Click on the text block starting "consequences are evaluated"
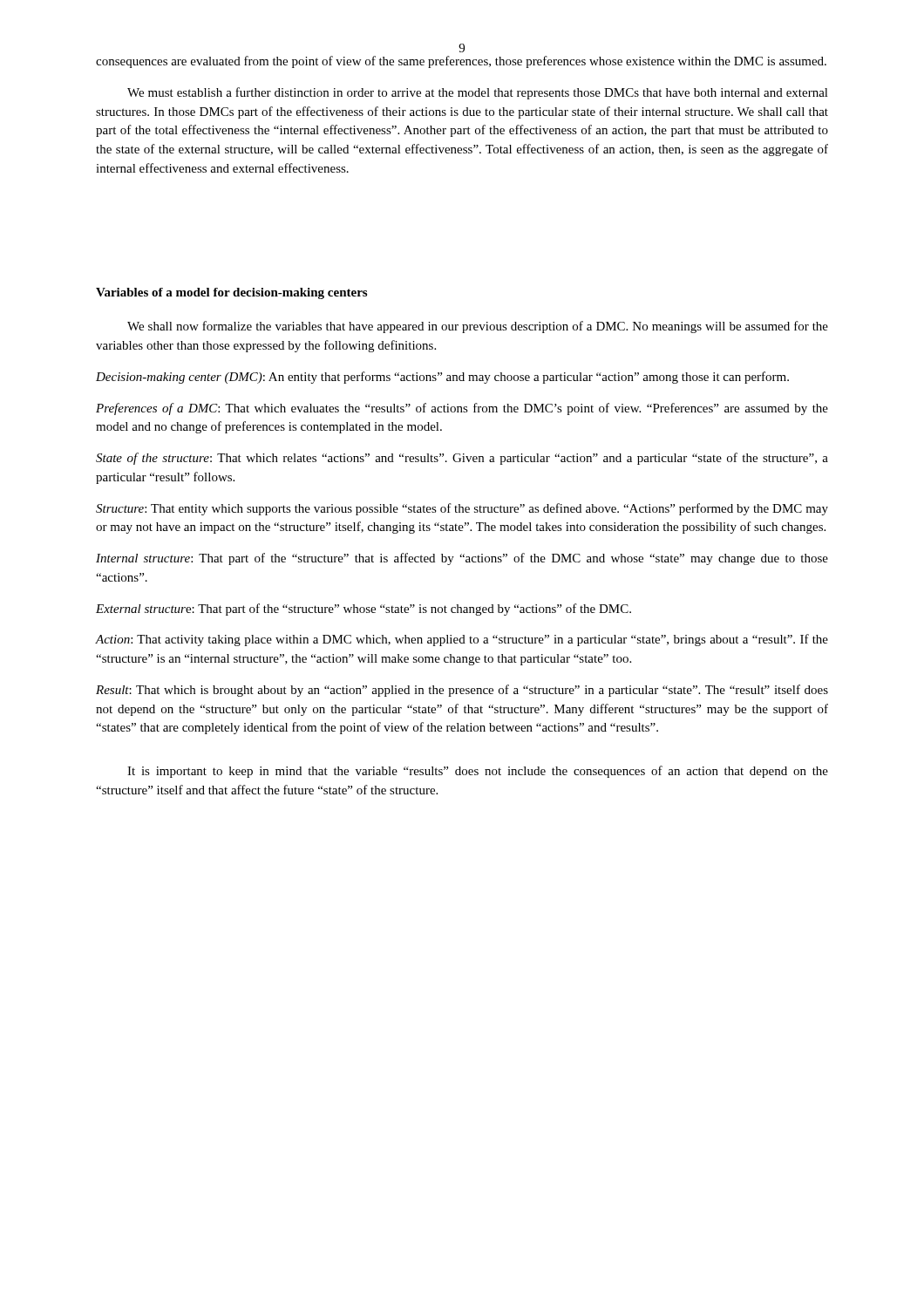924x1308 pixels. coord(462,62)
